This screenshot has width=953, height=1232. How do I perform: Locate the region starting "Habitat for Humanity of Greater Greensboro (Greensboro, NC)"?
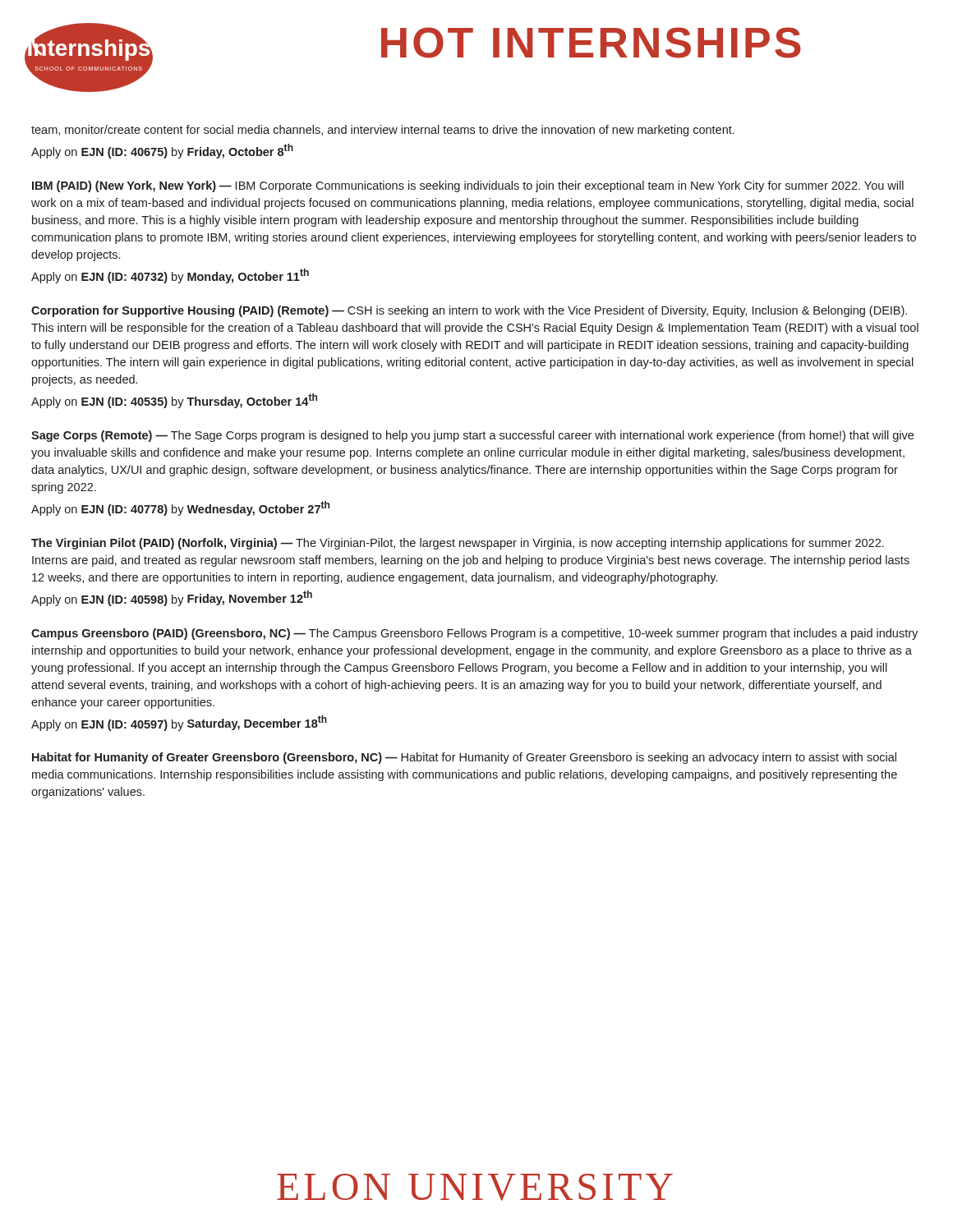click(x=476, y=775)
